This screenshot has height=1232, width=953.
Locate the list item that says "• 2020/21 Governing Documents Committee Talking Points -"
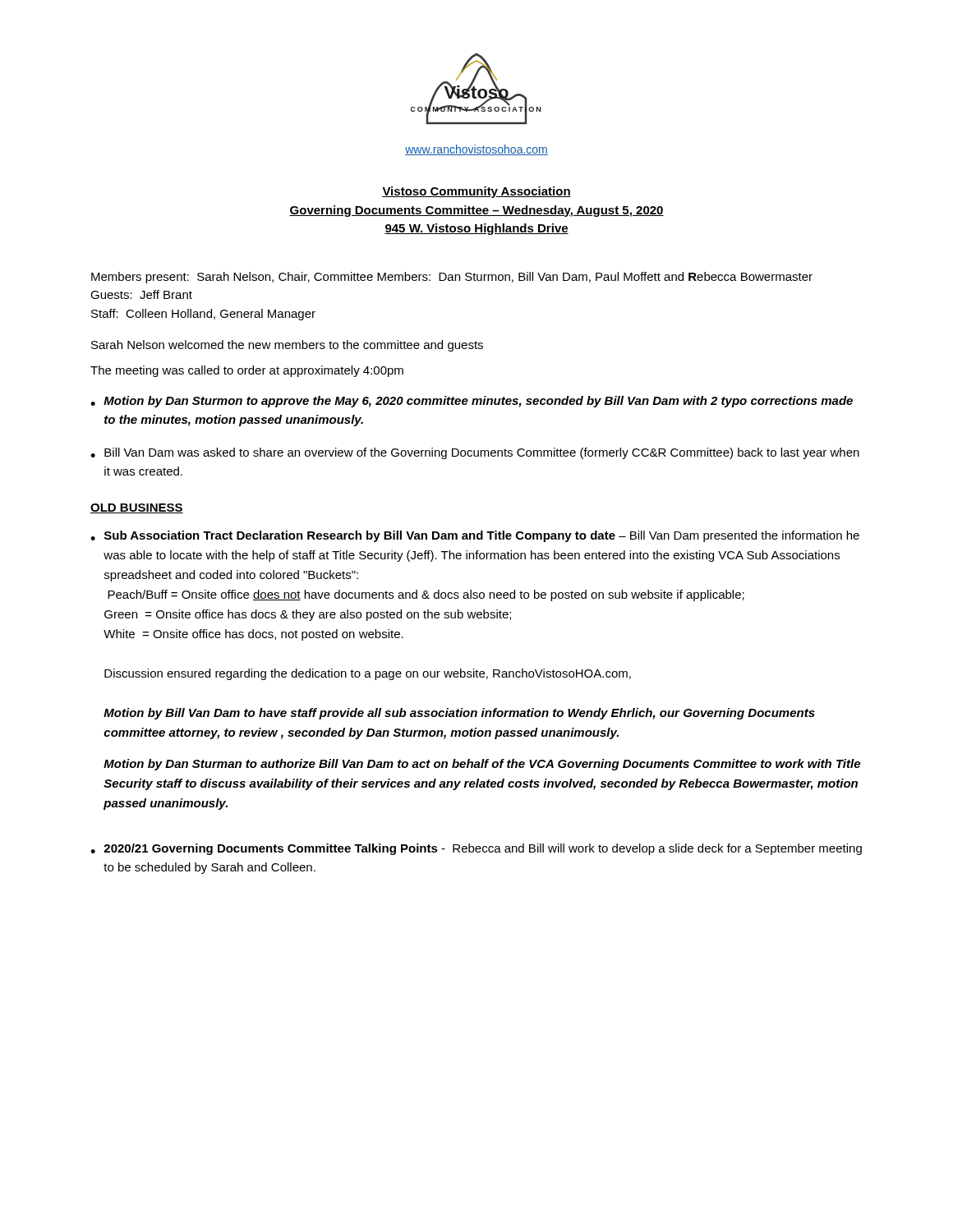point(476,858)
